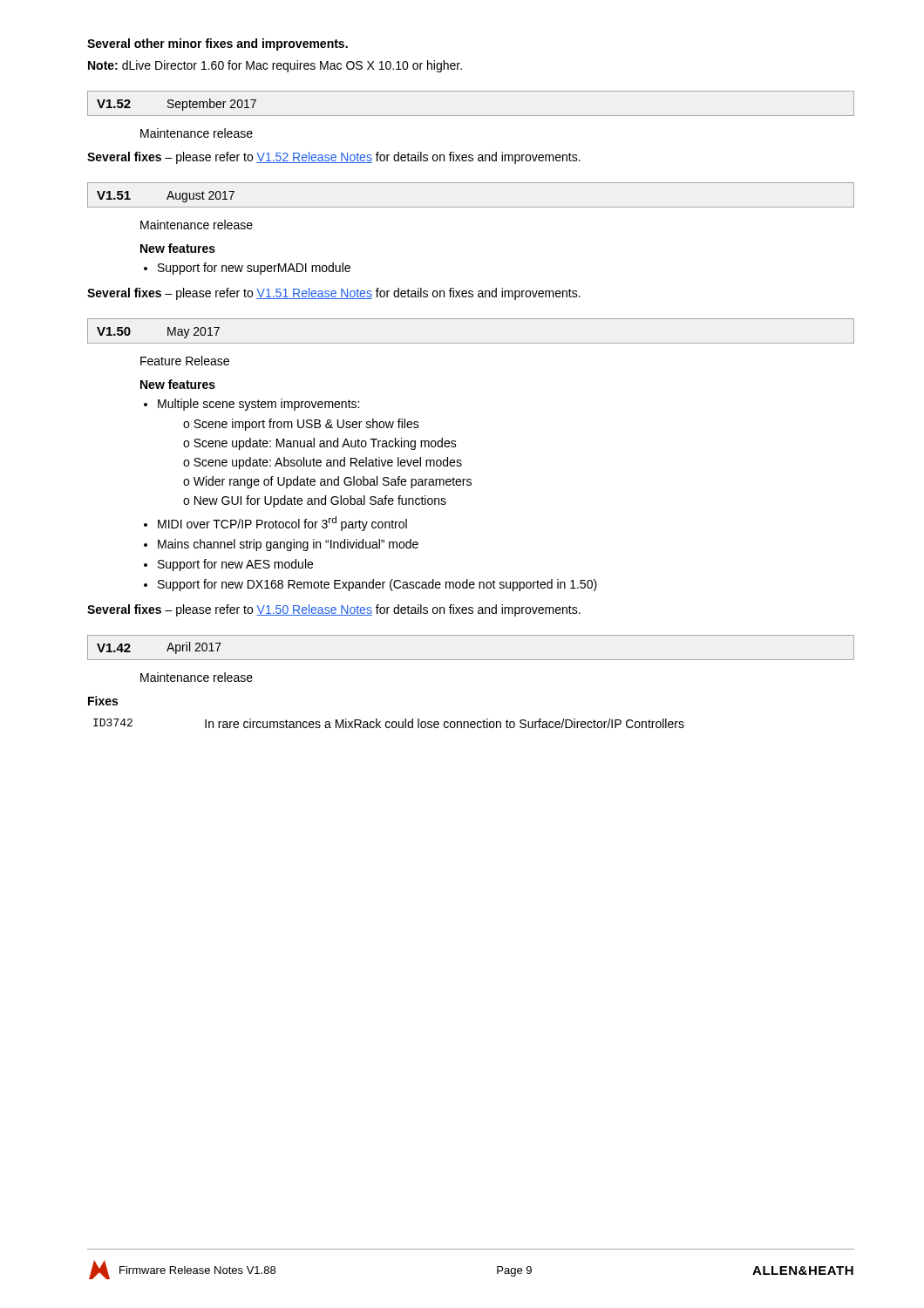Point to "MIDI over TCP/IP Protocol for 3rd party control"

coord(282,522)
